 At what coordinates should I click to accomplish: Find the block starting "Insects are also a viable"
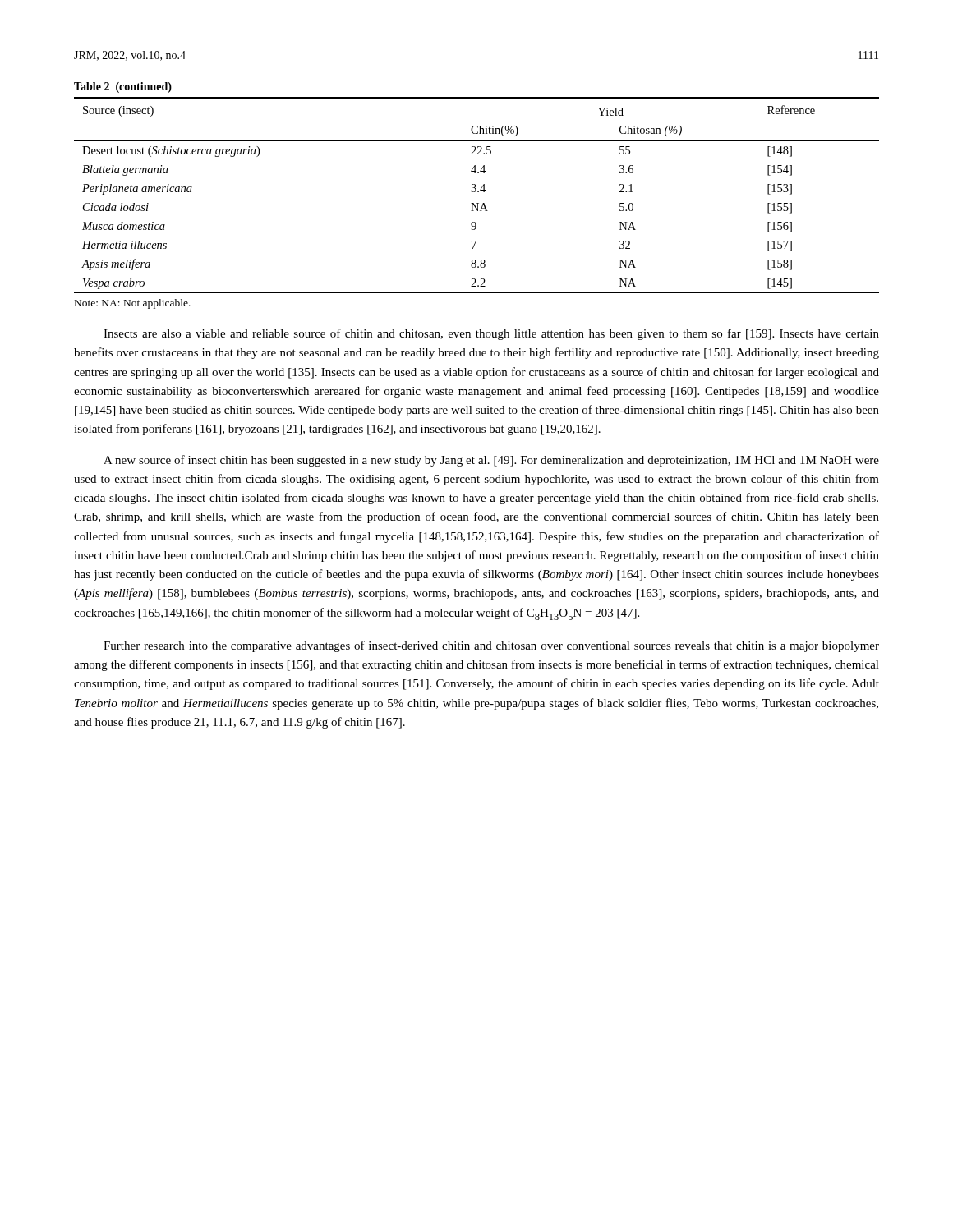476,381
